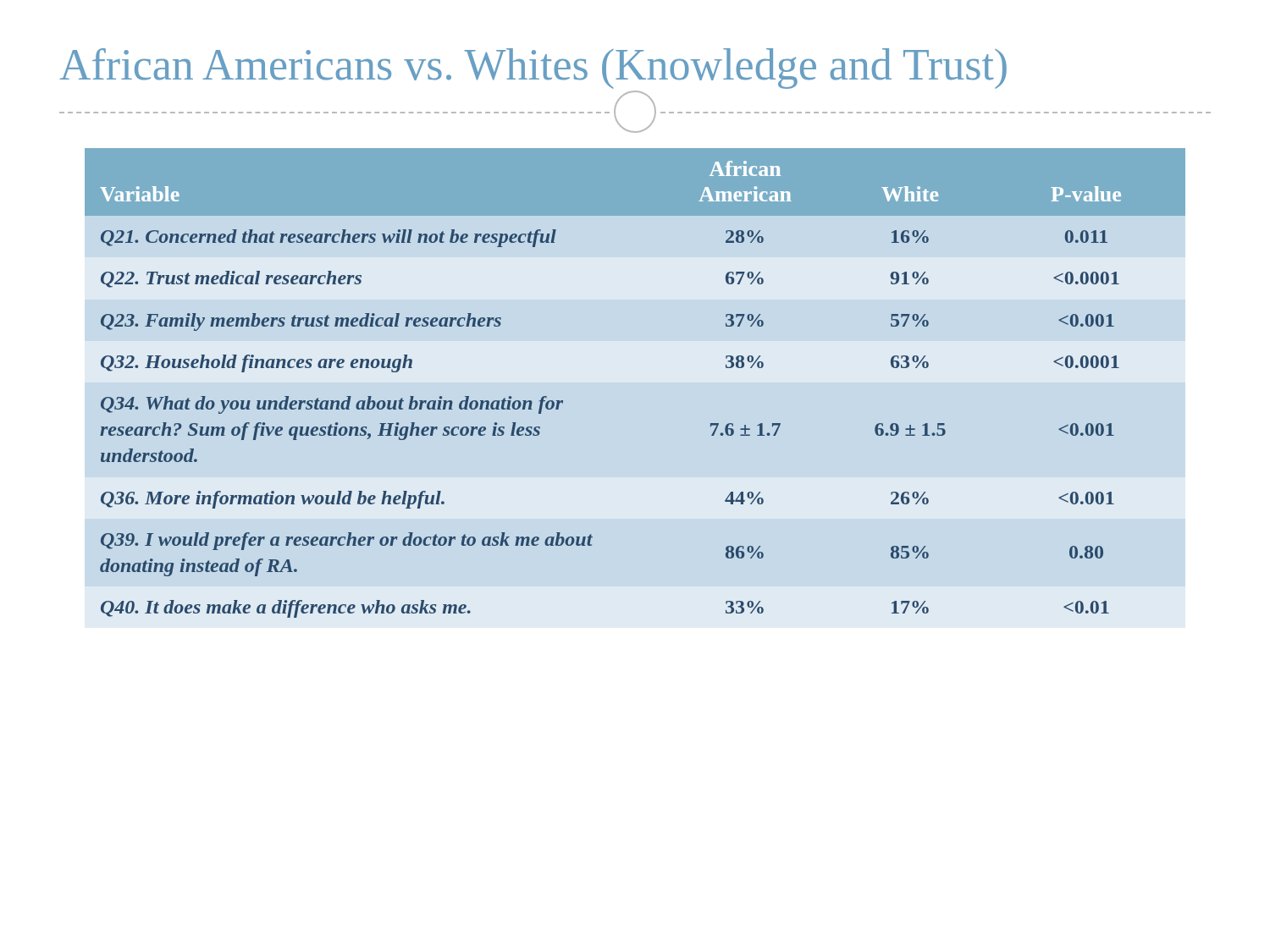Locate the table with the text "Q32. Household finances are enough"
Viewport: 1270px width, 952px height.
click(x=635, y=388)
